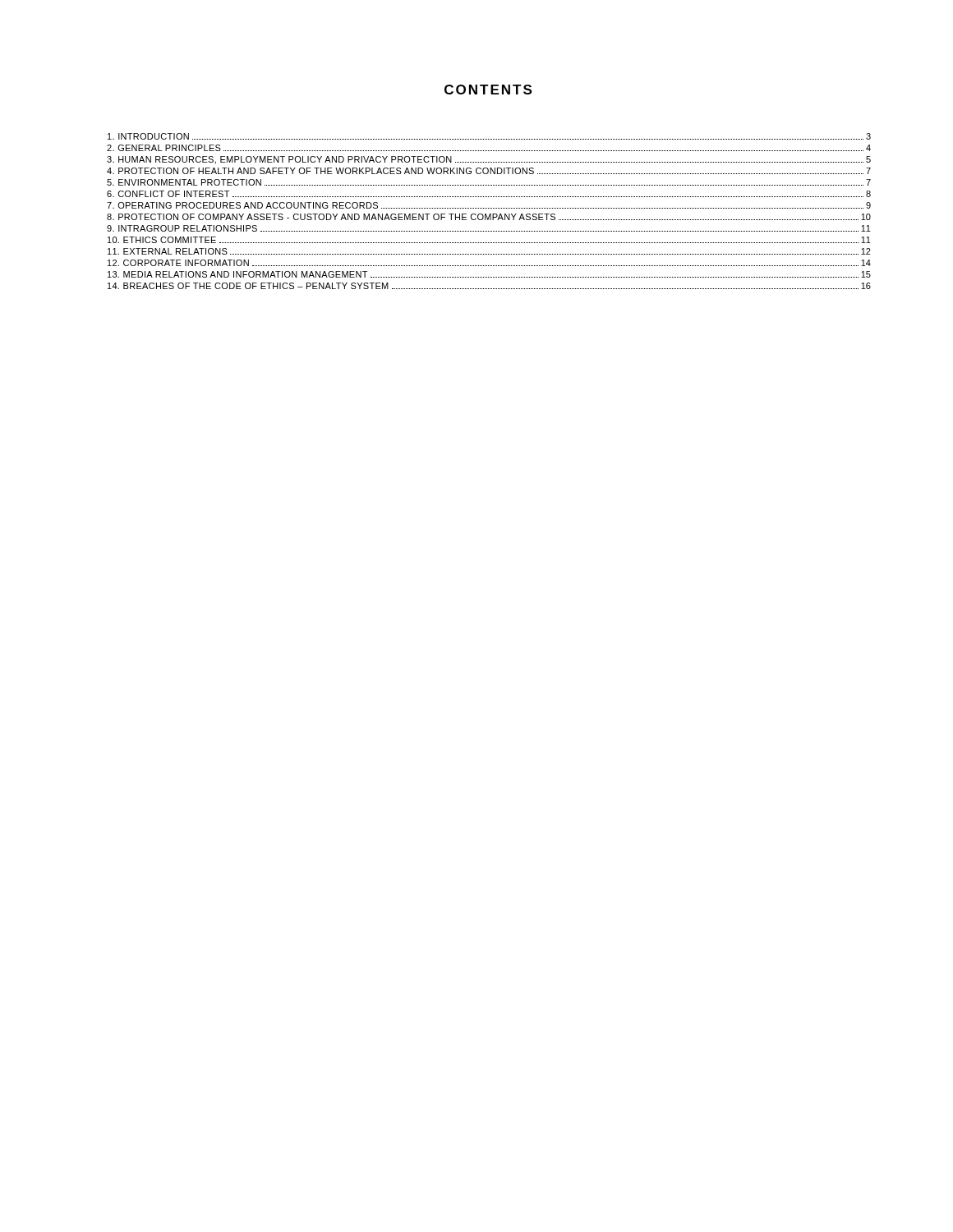Where is the passage that starts "9. INTRAGROUP RELATIONSHIPS"?
The image size is (953, 1232).
coord(489,228)
